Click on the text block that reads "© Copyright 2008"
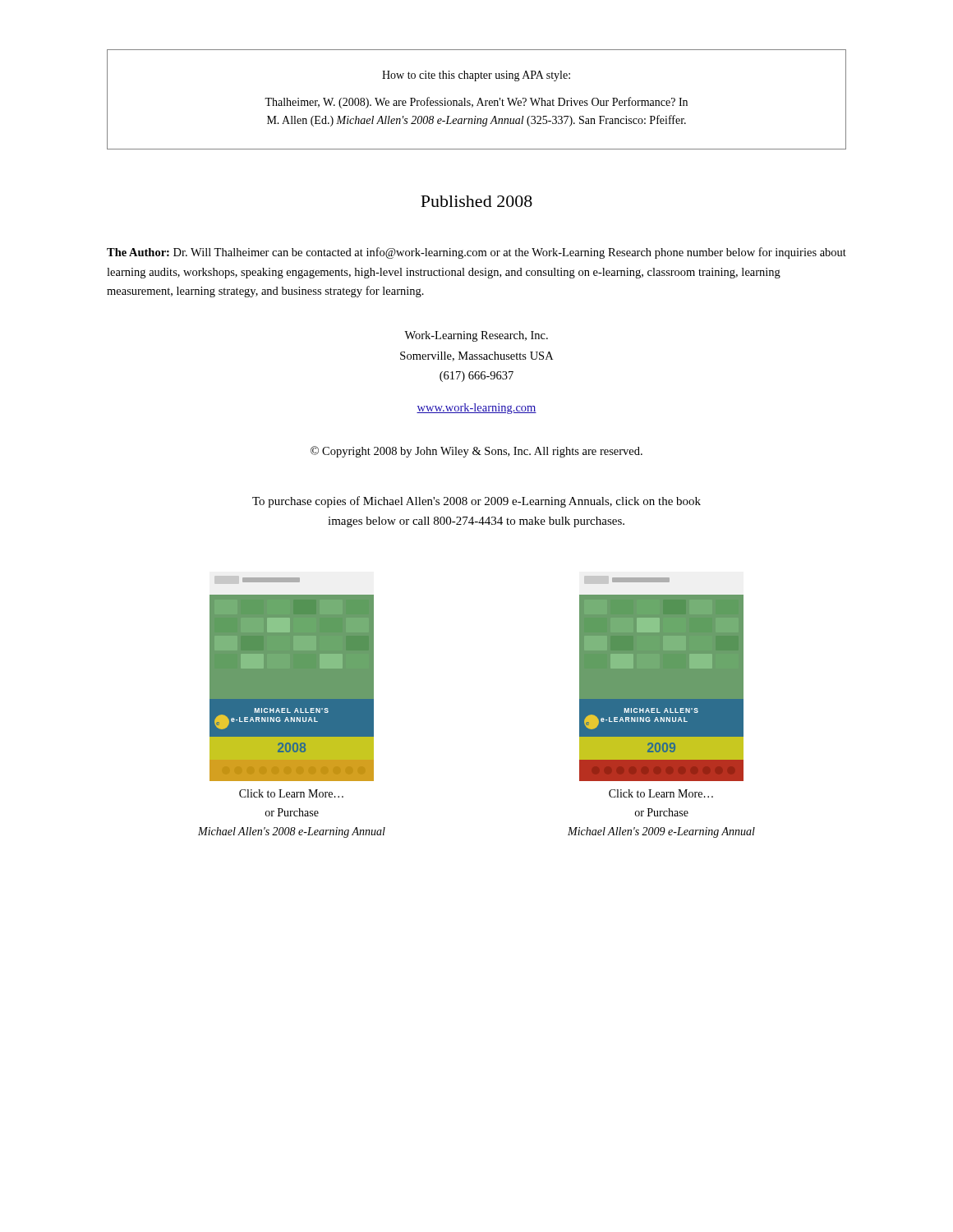 pos(476,451)
